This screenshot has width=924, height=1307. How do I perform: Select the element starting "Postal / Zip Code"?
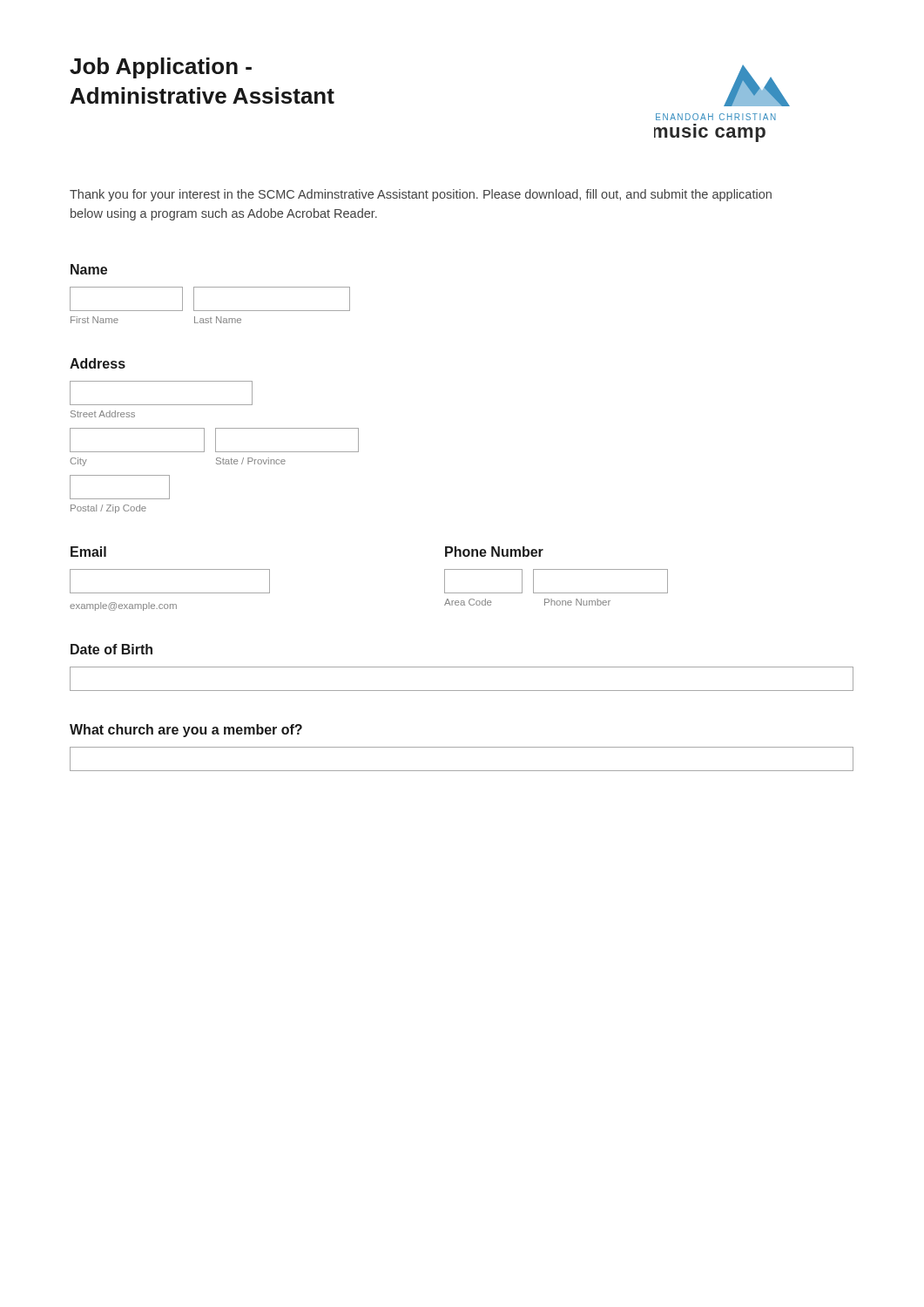tap(108, 508)
